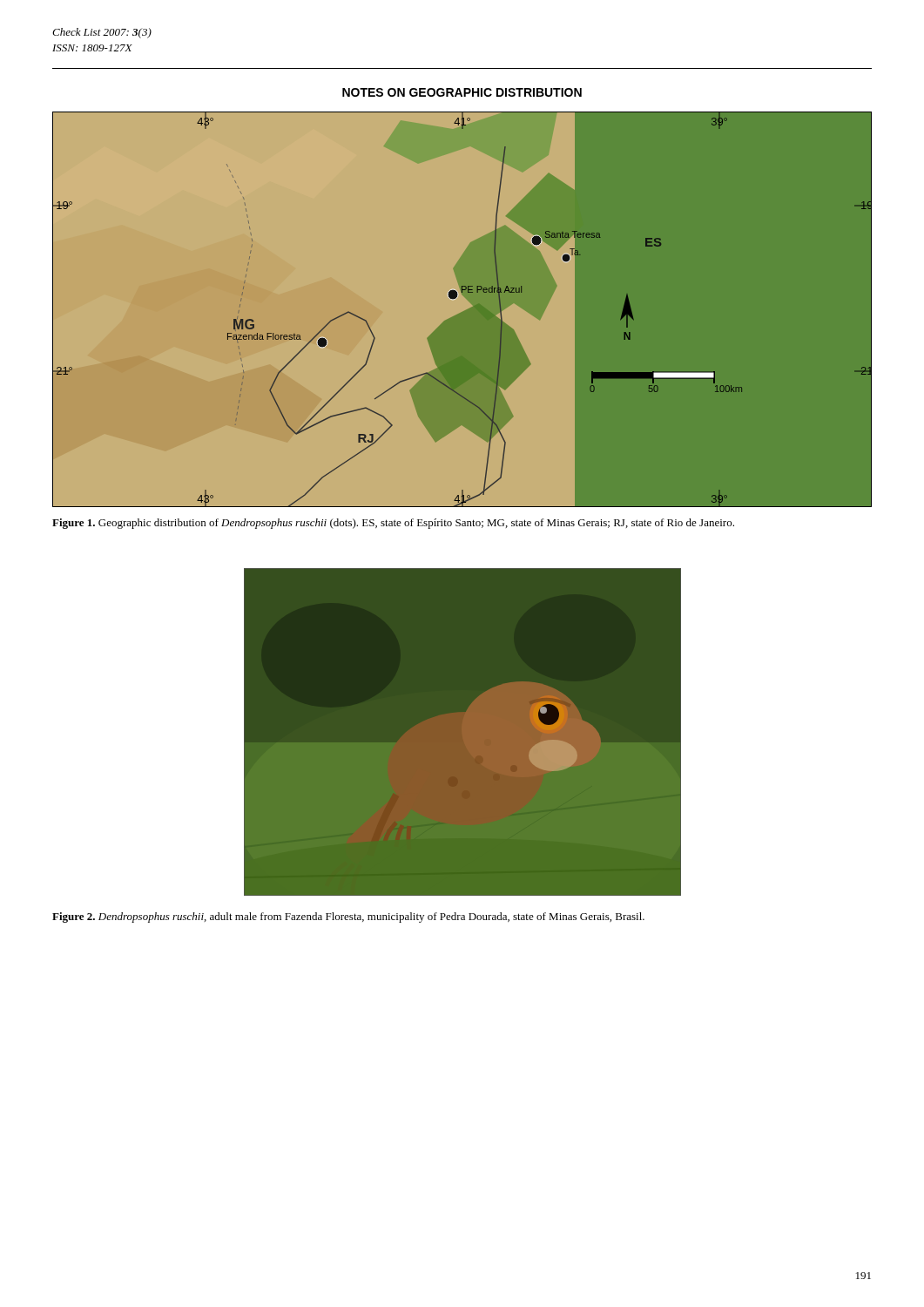The width and height of the screenshot is (924, 1307).
Task: Select the map
Action: pyautogui.click(x=462, y=311)
